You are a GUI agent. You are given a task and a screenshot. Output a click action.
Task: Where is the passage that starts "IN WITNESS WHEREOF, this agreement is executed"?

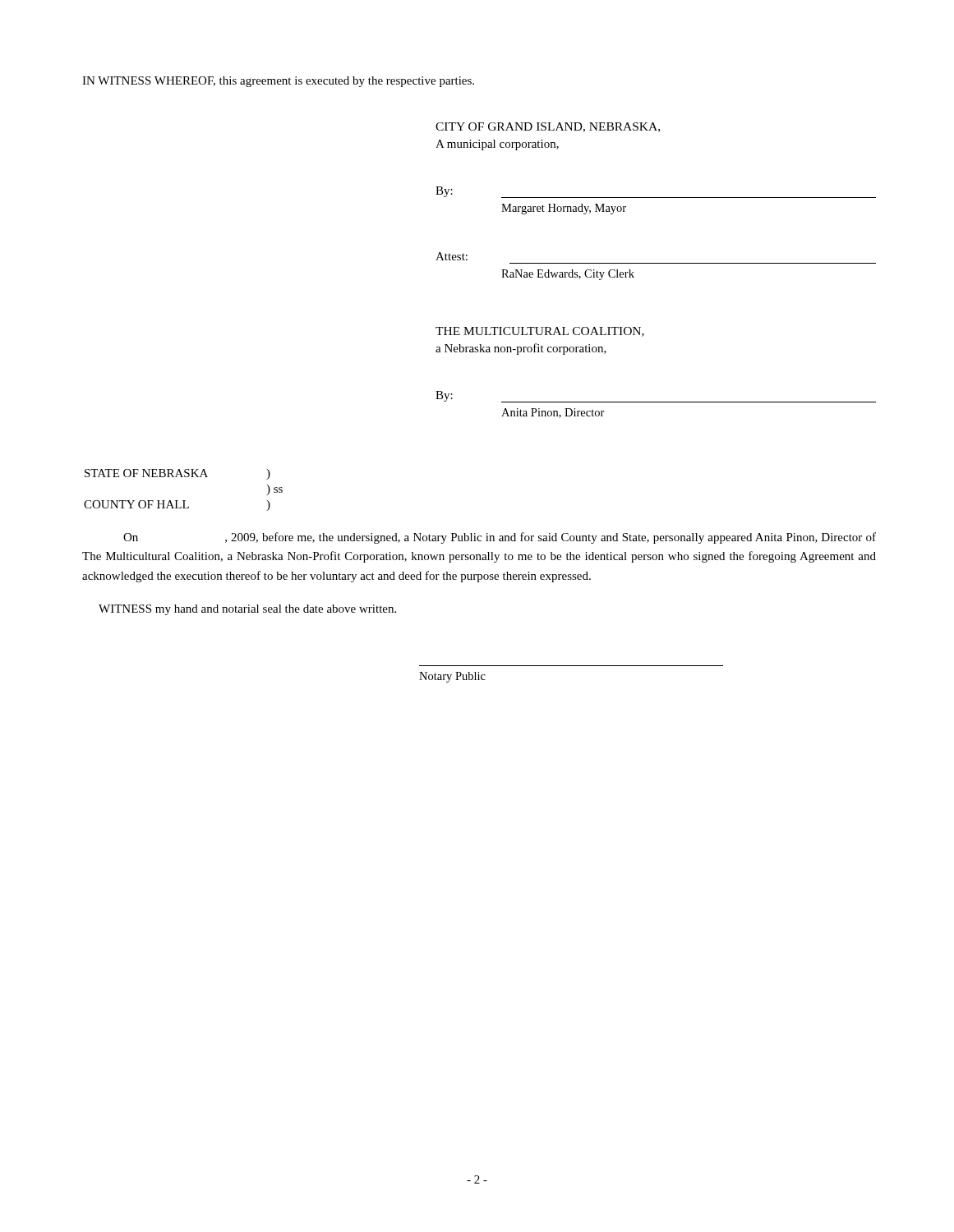pyautogui.click(x=279, y=81)
